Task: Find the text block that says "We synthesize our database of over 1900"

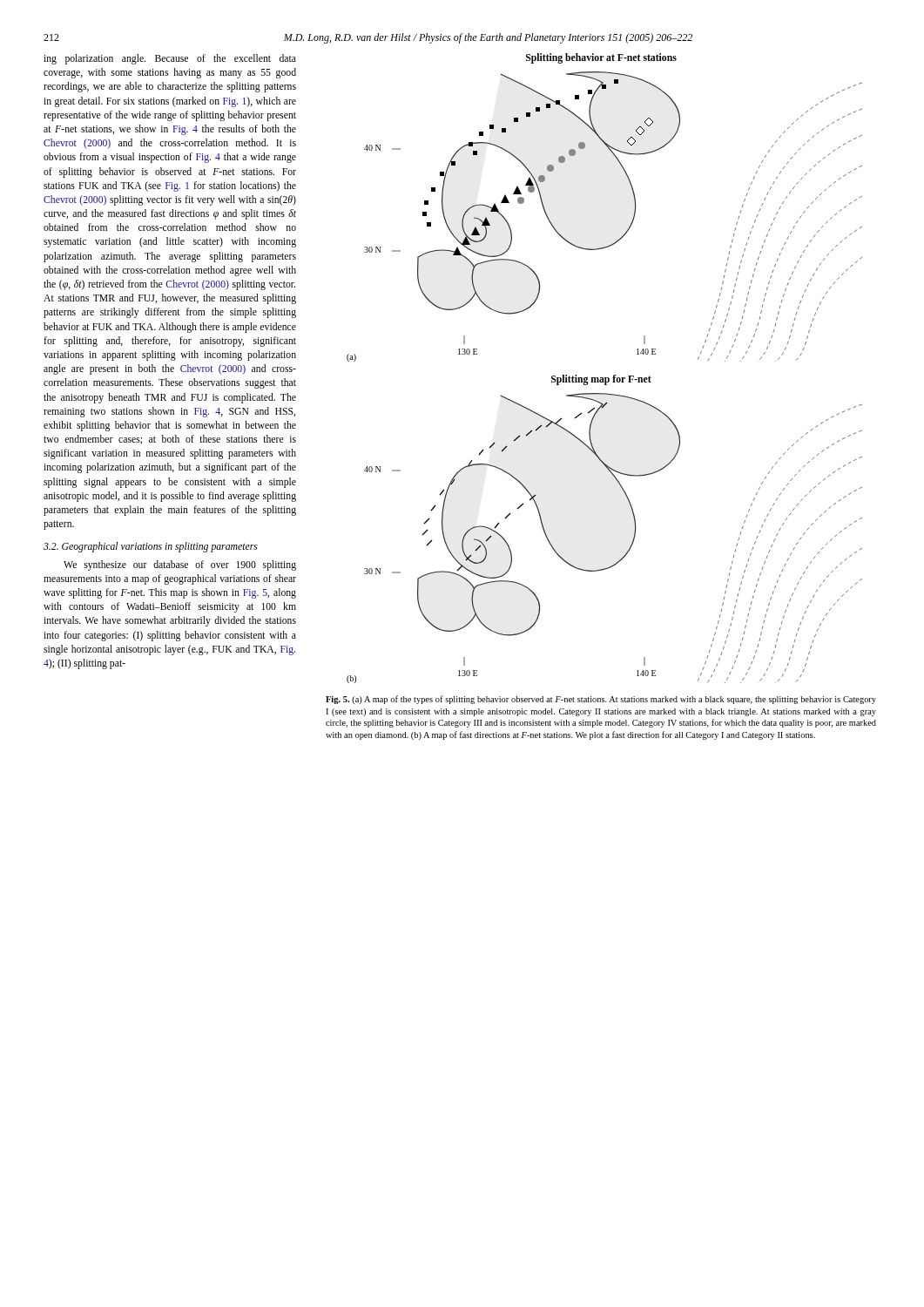Action: [x=170, y=614]
